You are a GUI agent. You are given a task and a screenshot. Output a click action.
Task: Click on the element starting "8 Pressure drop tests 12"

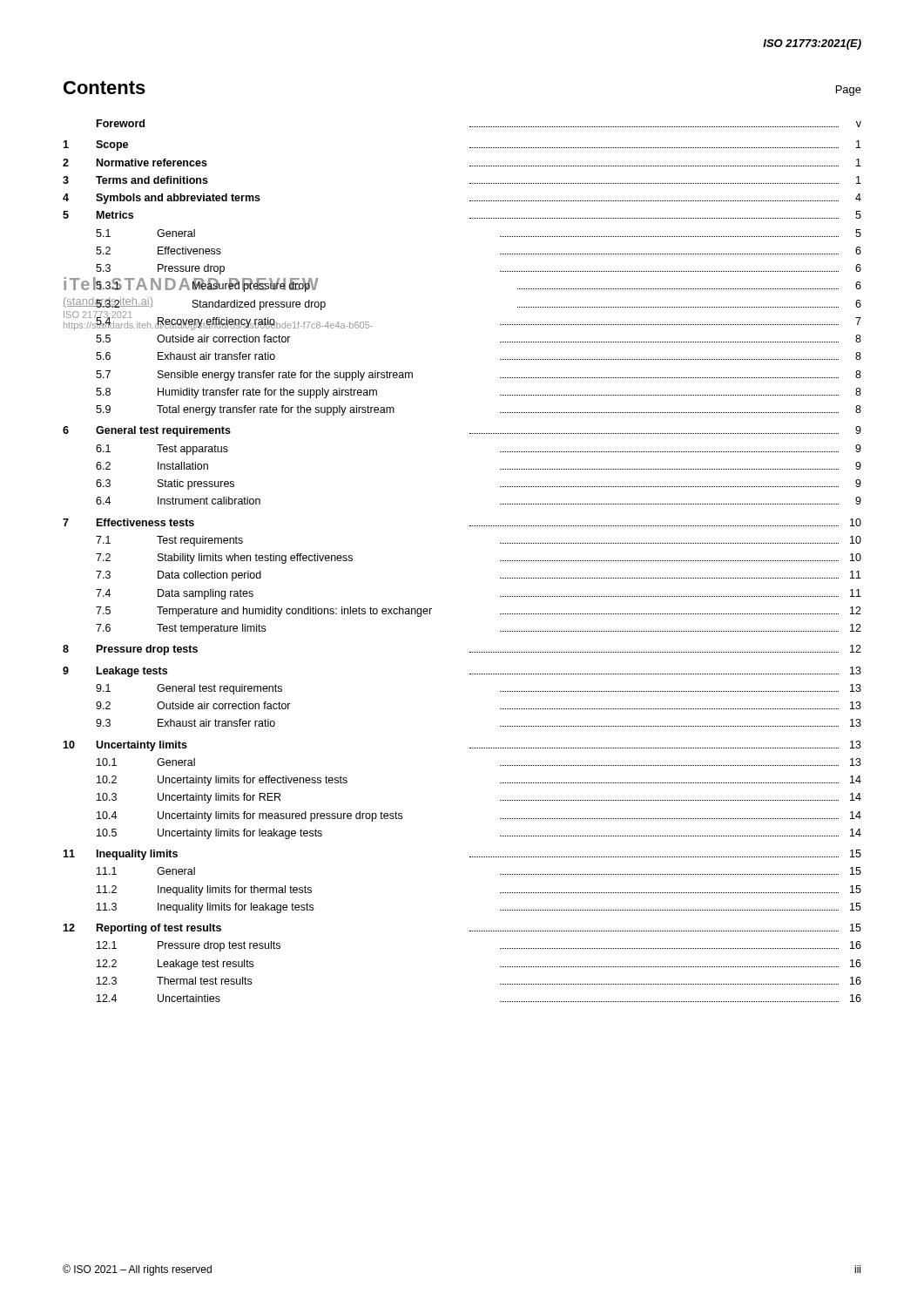click(462, 650)
